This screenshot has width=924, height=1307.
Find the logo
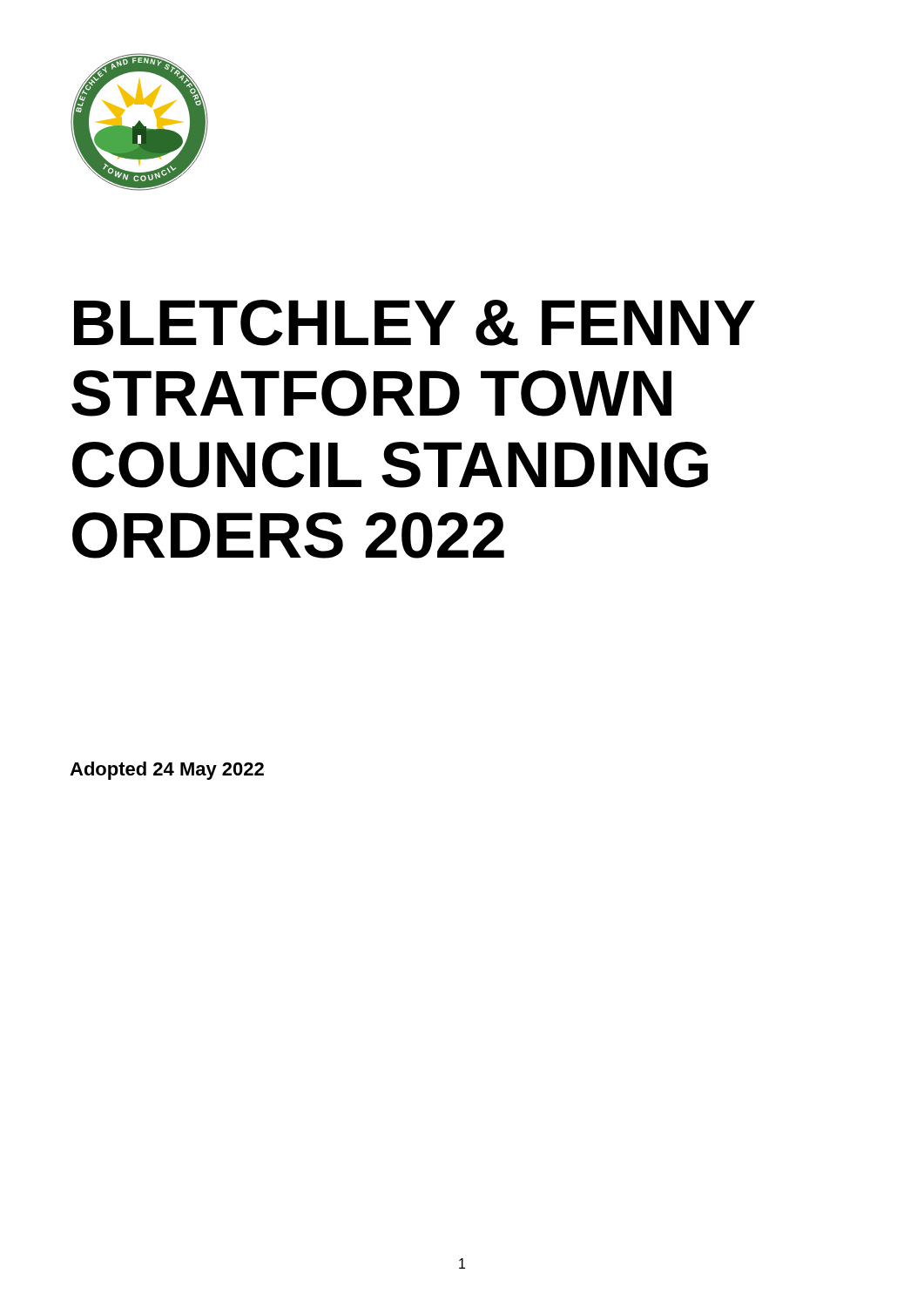139,124
